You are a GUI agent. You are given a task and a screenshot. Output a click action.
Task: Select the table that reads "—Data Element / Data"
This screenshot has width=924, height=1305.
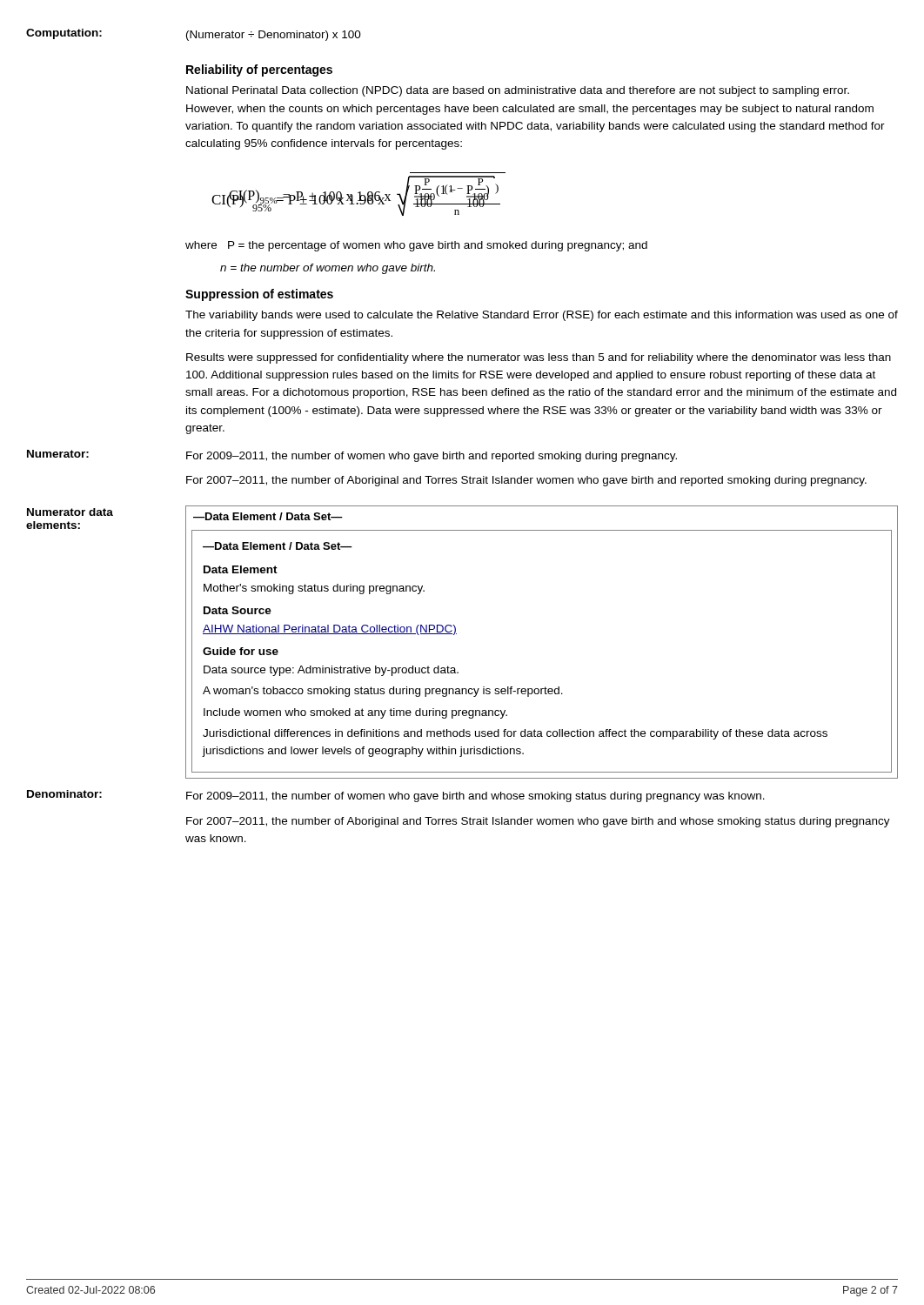tap(542, 642)
